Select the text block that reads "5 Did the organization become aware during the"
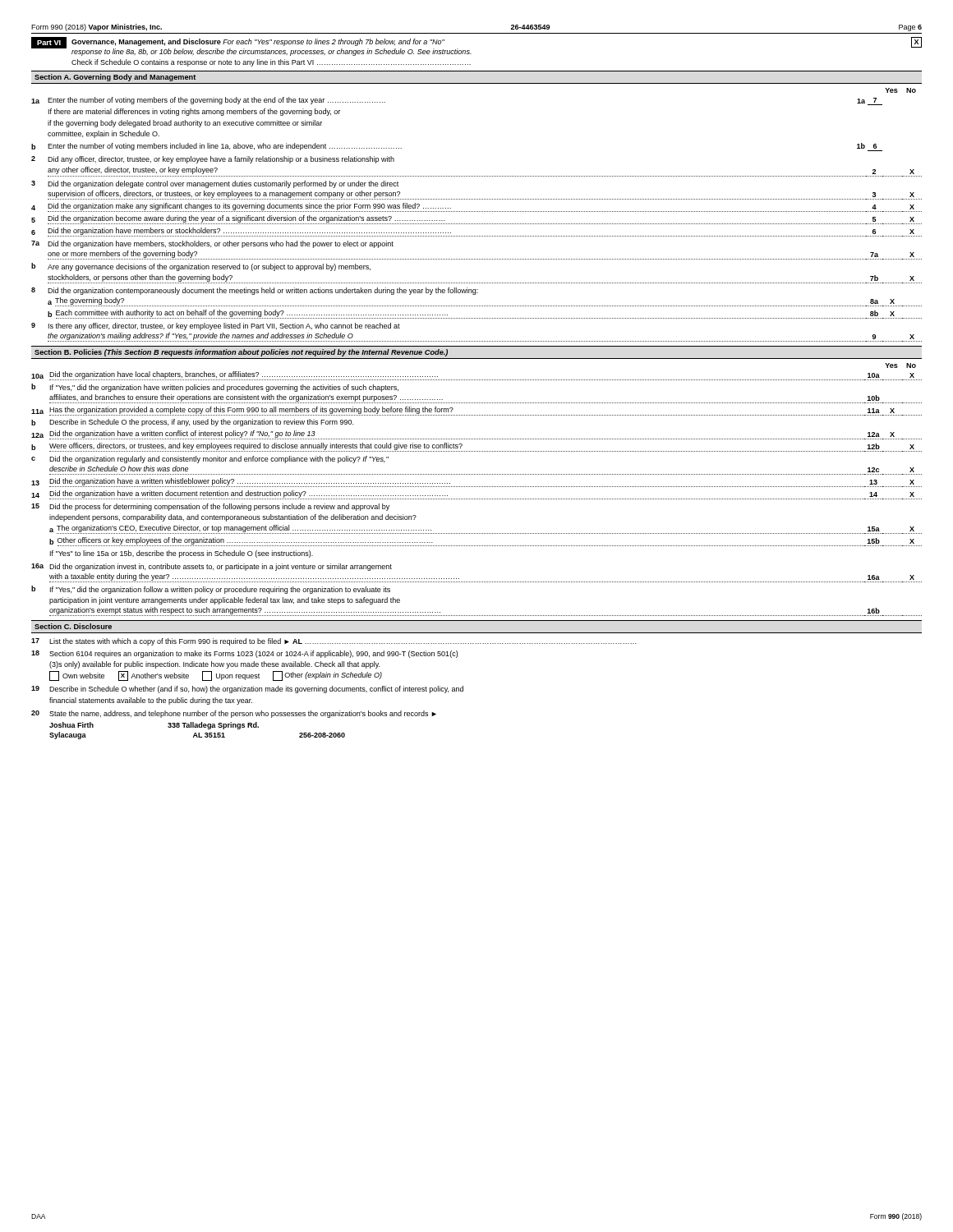 pyautogui.click(x=476, y=220)
